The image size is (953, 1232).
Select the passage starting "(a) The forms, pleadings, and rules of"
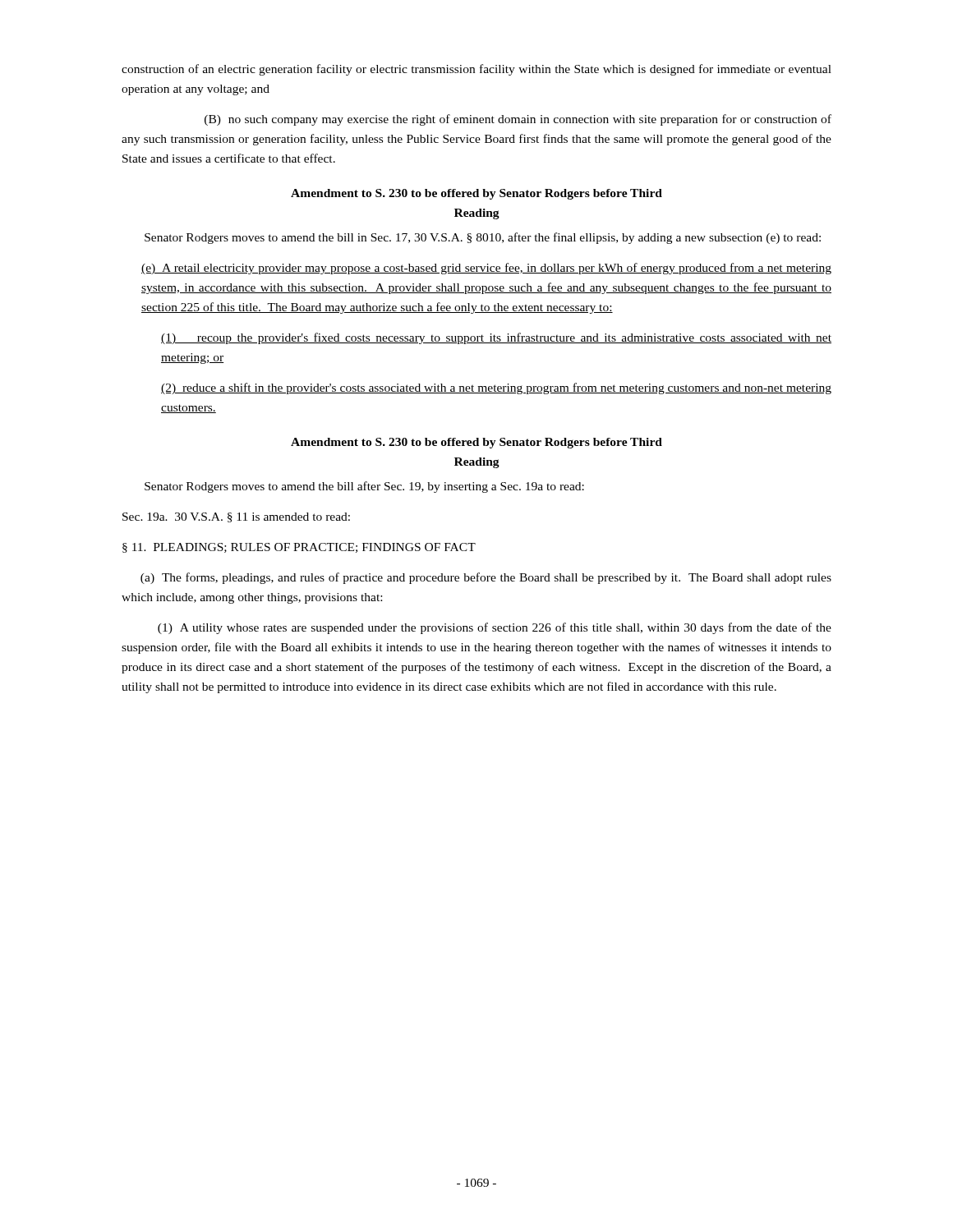[476, 587]
